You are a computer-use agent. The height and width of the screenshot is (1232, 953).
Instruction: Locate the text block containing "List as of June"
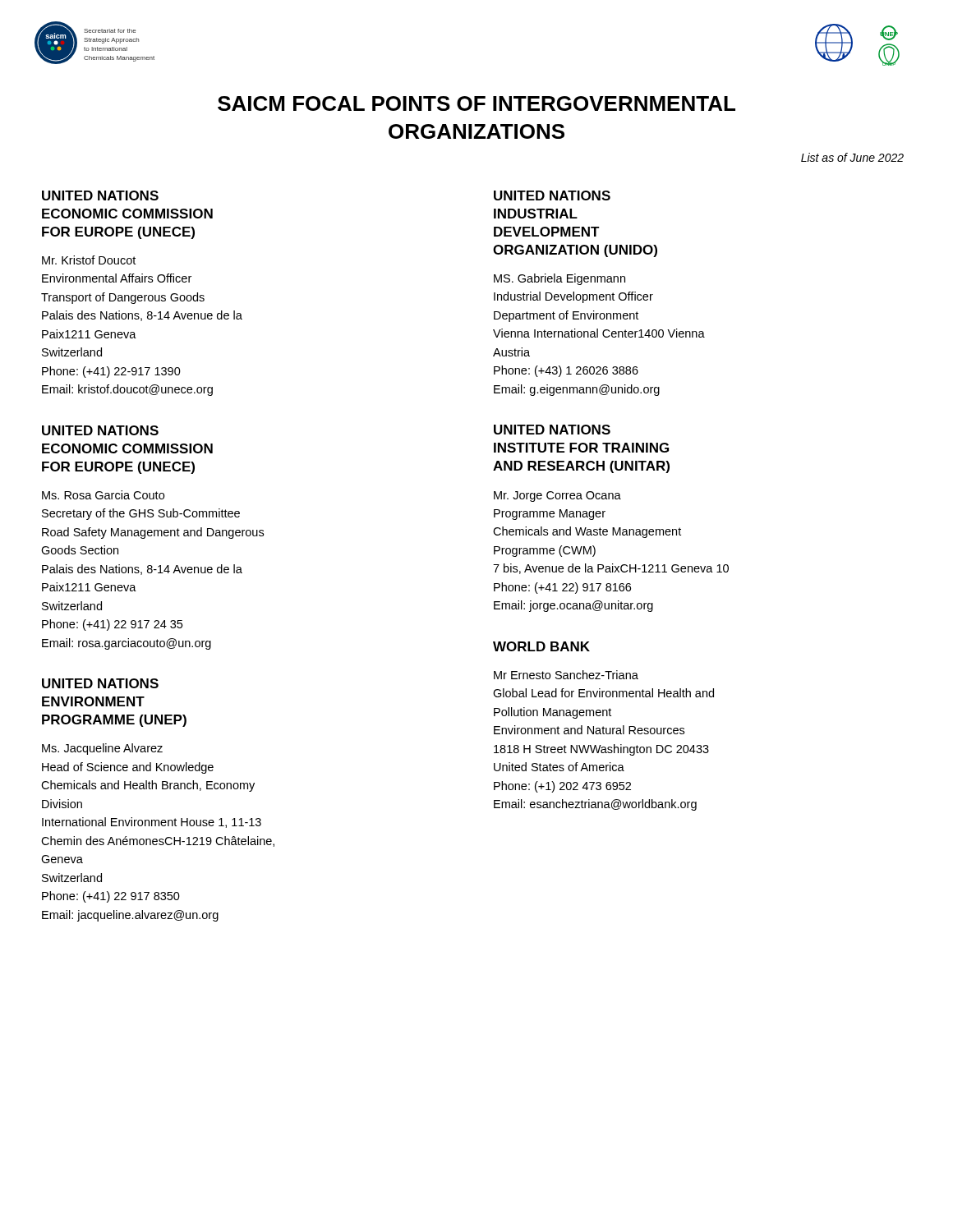pyautogui.click(x=852, y=157)
